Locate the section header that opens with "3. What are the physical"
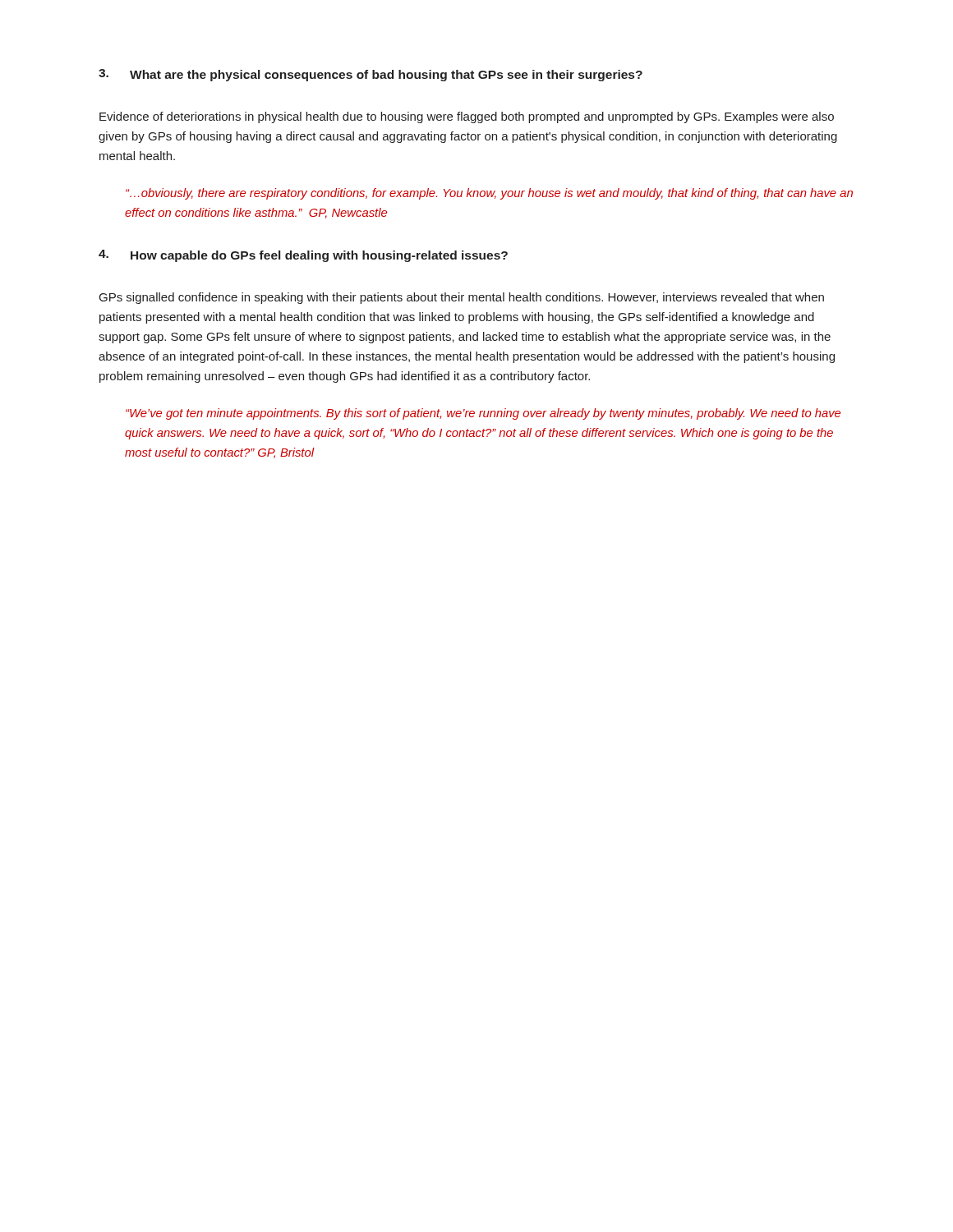The height and width of the screenshot is (1232, 953). pos(371,75)
